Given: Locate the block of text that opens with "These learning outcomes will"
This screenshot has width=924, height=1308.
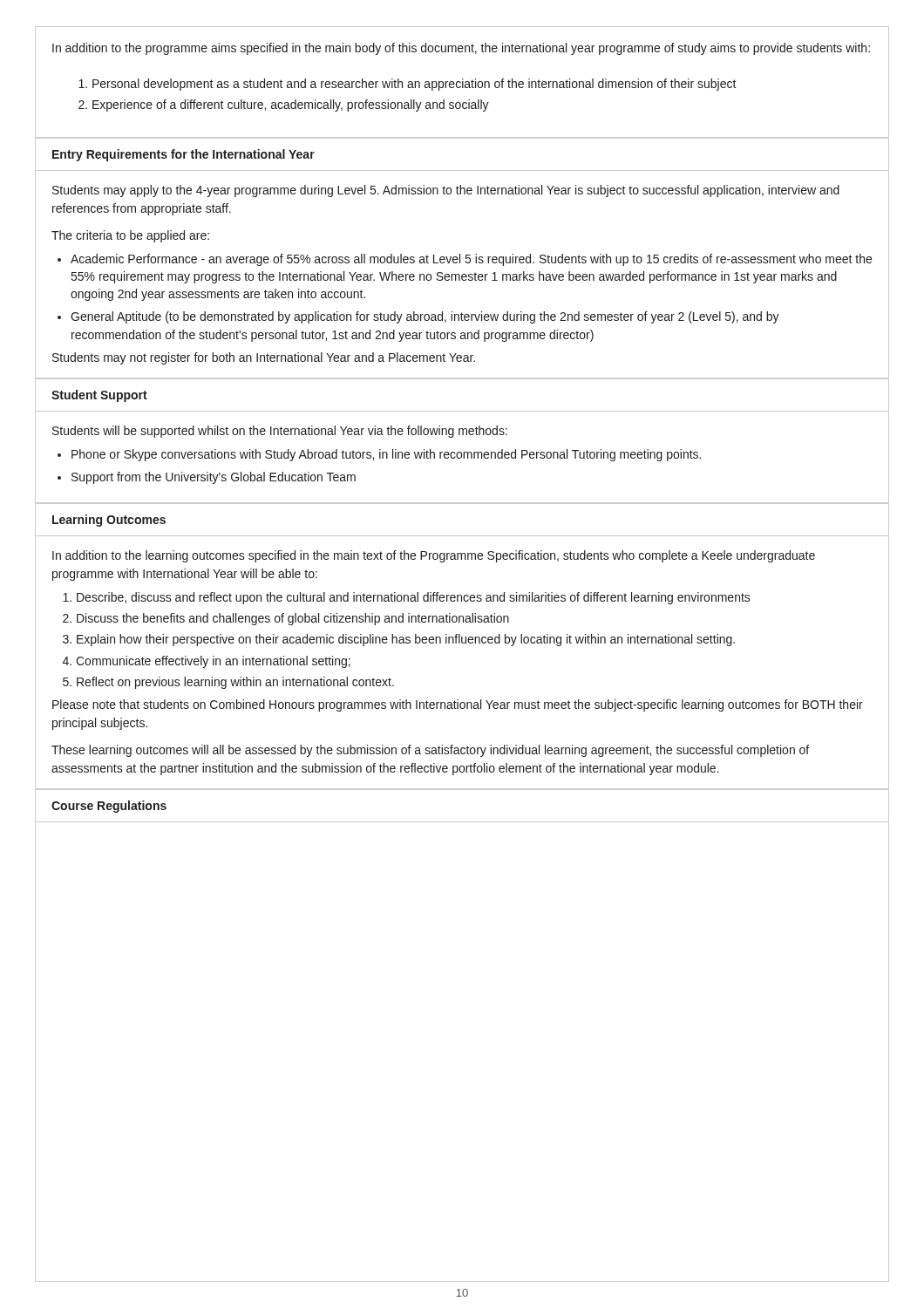Looking at the screenshot, I should pyautogui.click(x=462, y=760).
